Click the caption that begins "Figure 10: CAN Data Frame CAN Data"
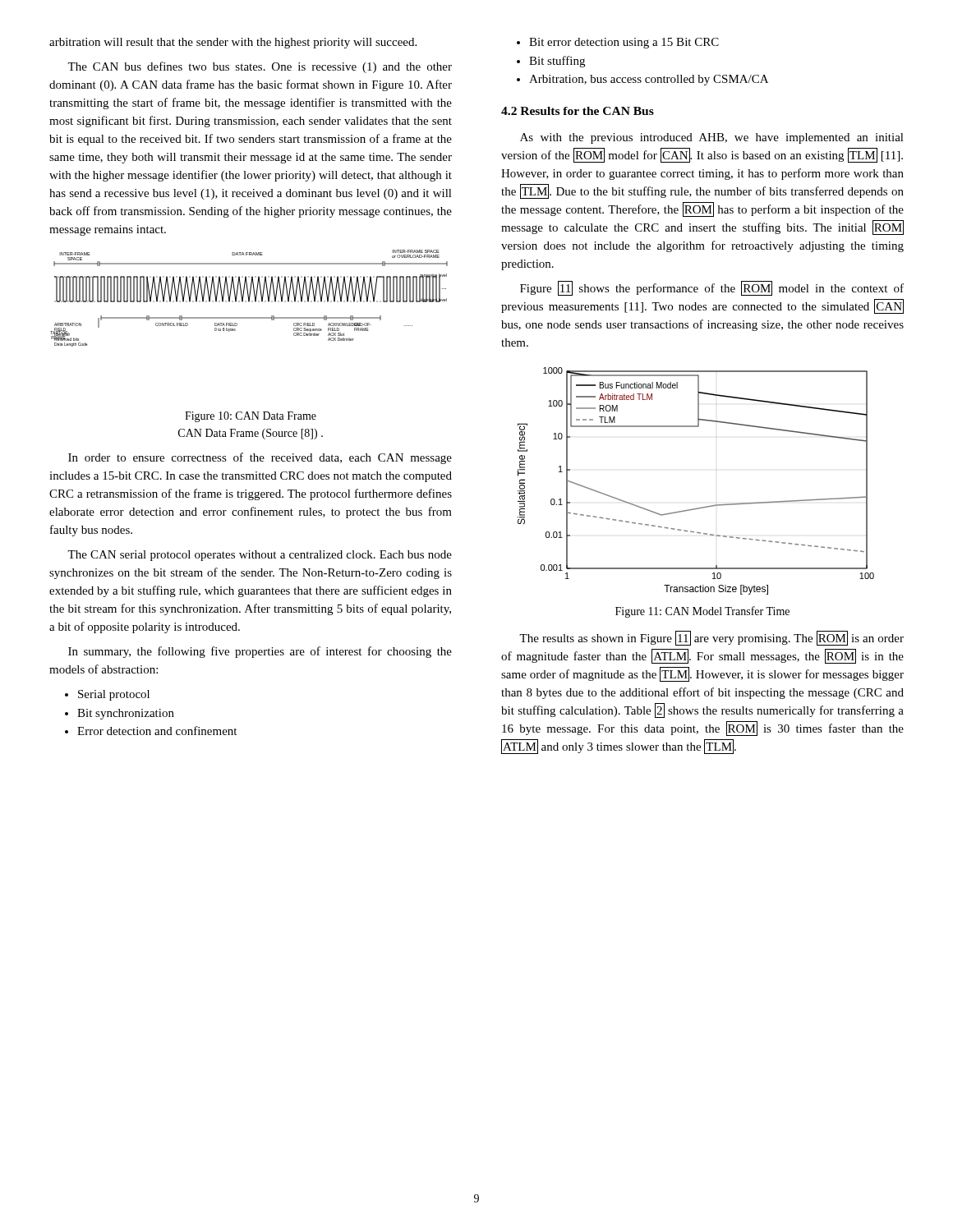 click(x=251, y=425)
